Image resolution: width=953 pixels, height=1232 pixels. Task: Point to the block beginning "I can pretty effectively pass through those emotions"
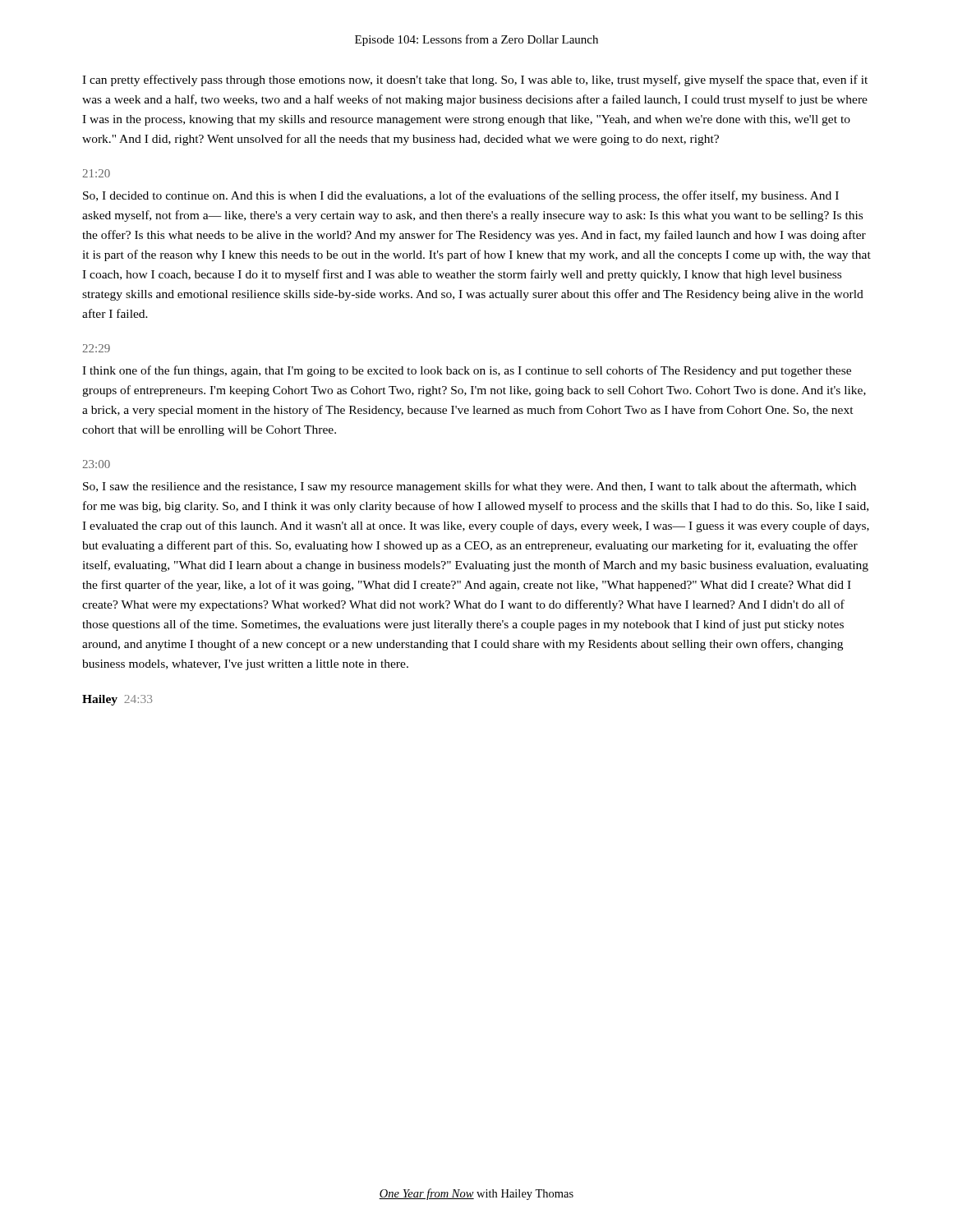475,109
